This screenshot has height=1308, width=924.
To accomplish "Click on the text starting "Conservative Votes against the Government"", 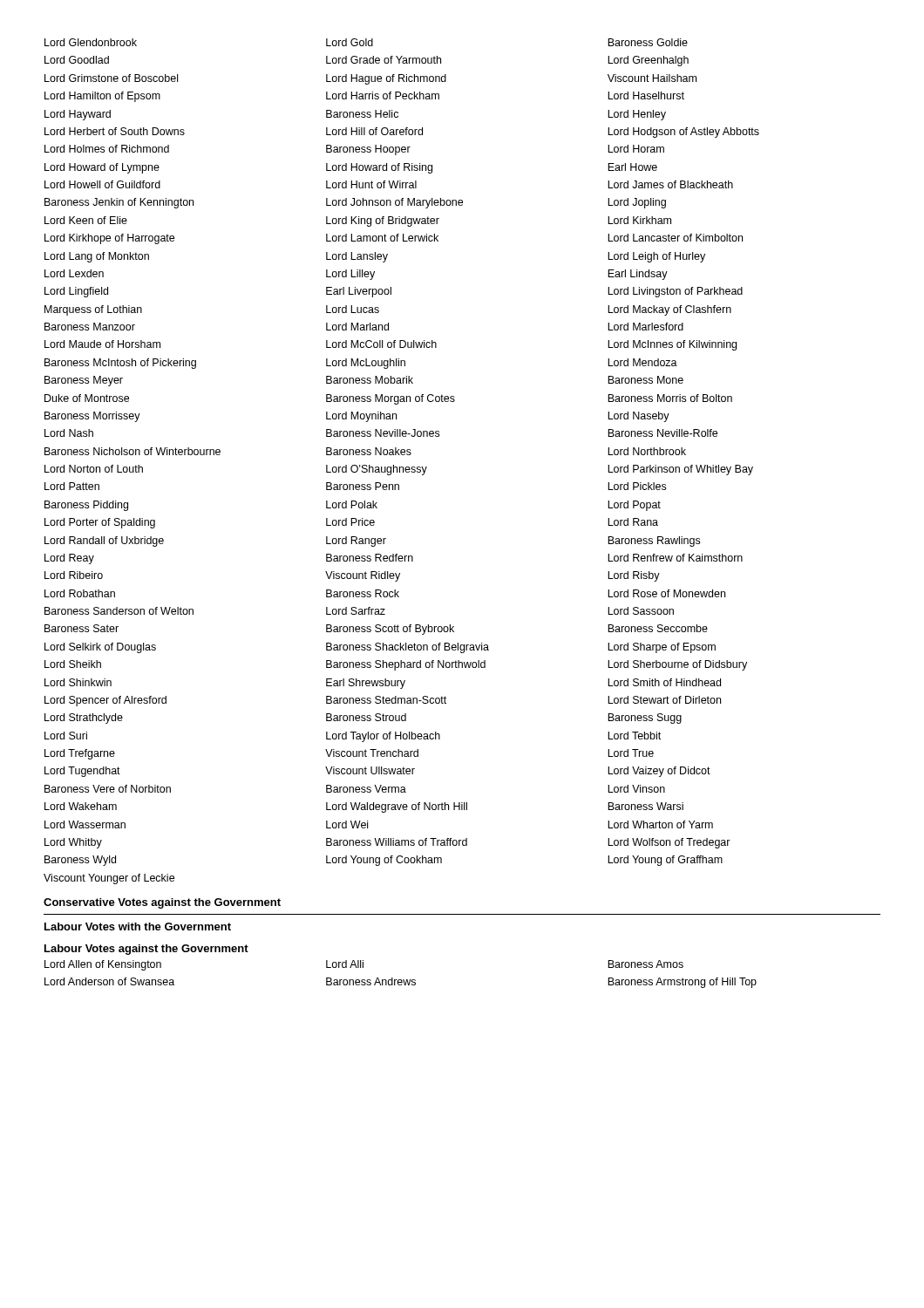I will 162,902.
